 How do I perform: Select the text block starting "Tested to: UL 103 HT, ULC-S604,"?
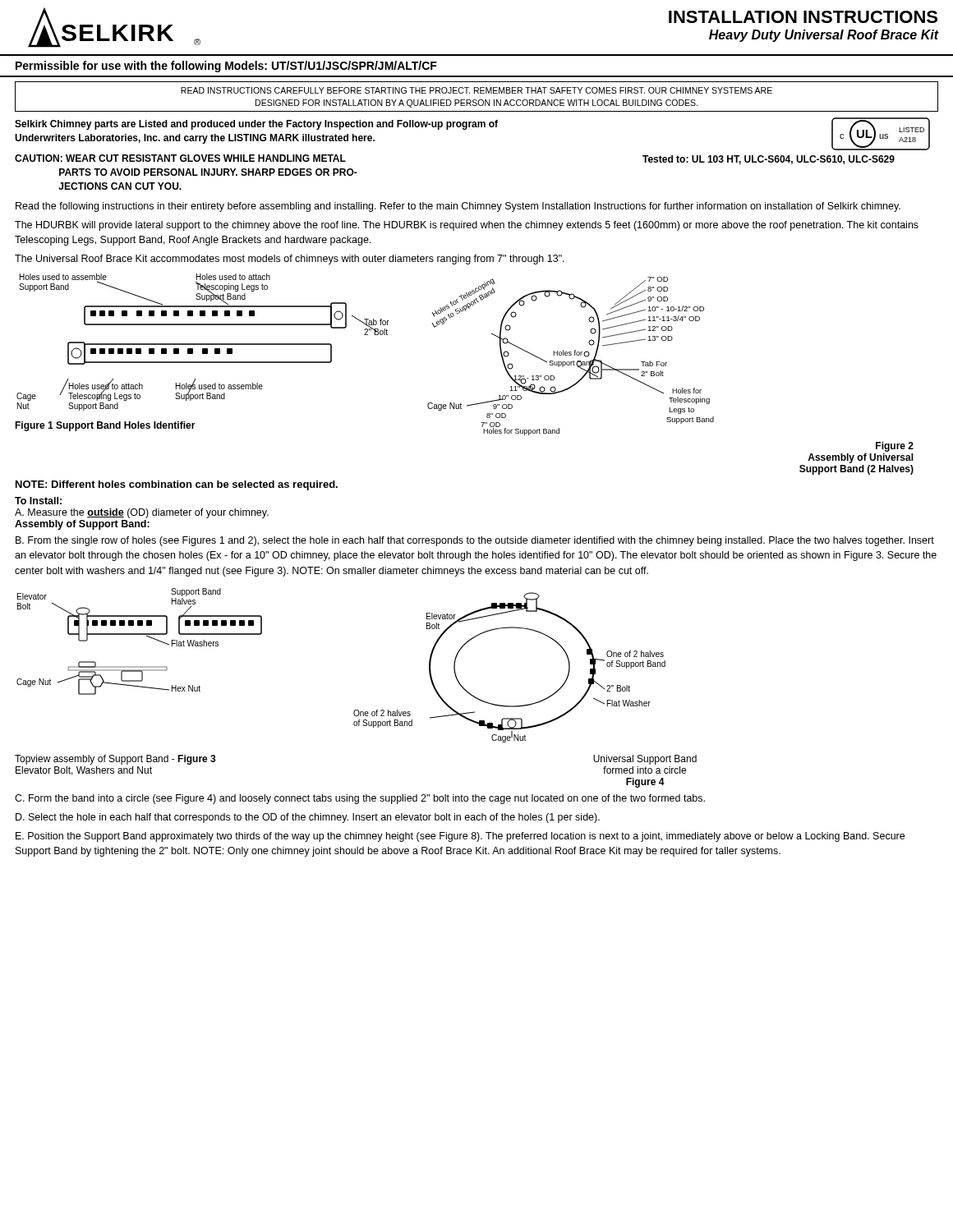coord(769,160)
